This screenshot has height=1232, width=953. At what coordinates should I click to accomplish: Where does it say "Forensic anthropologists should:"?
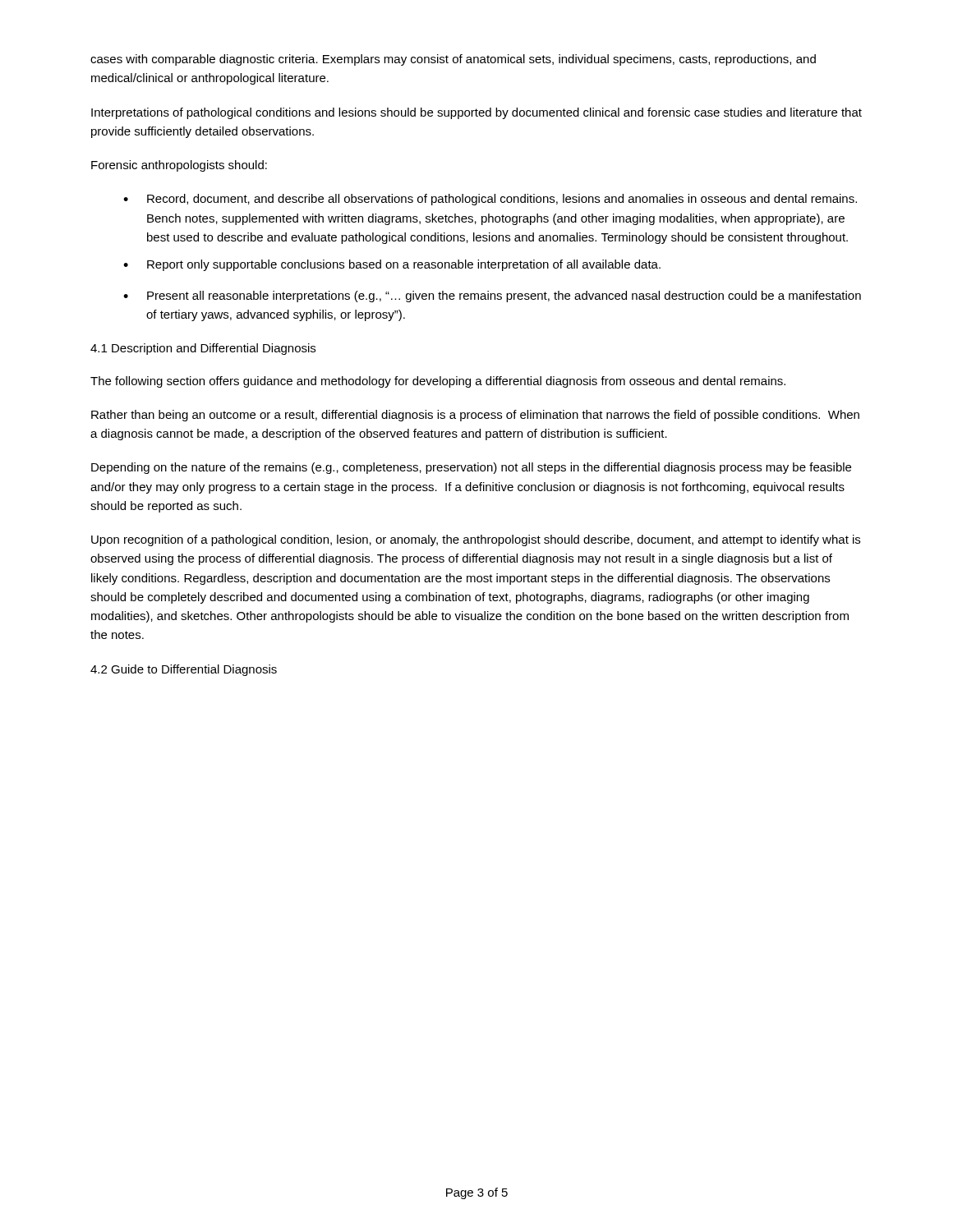point(179,165)
